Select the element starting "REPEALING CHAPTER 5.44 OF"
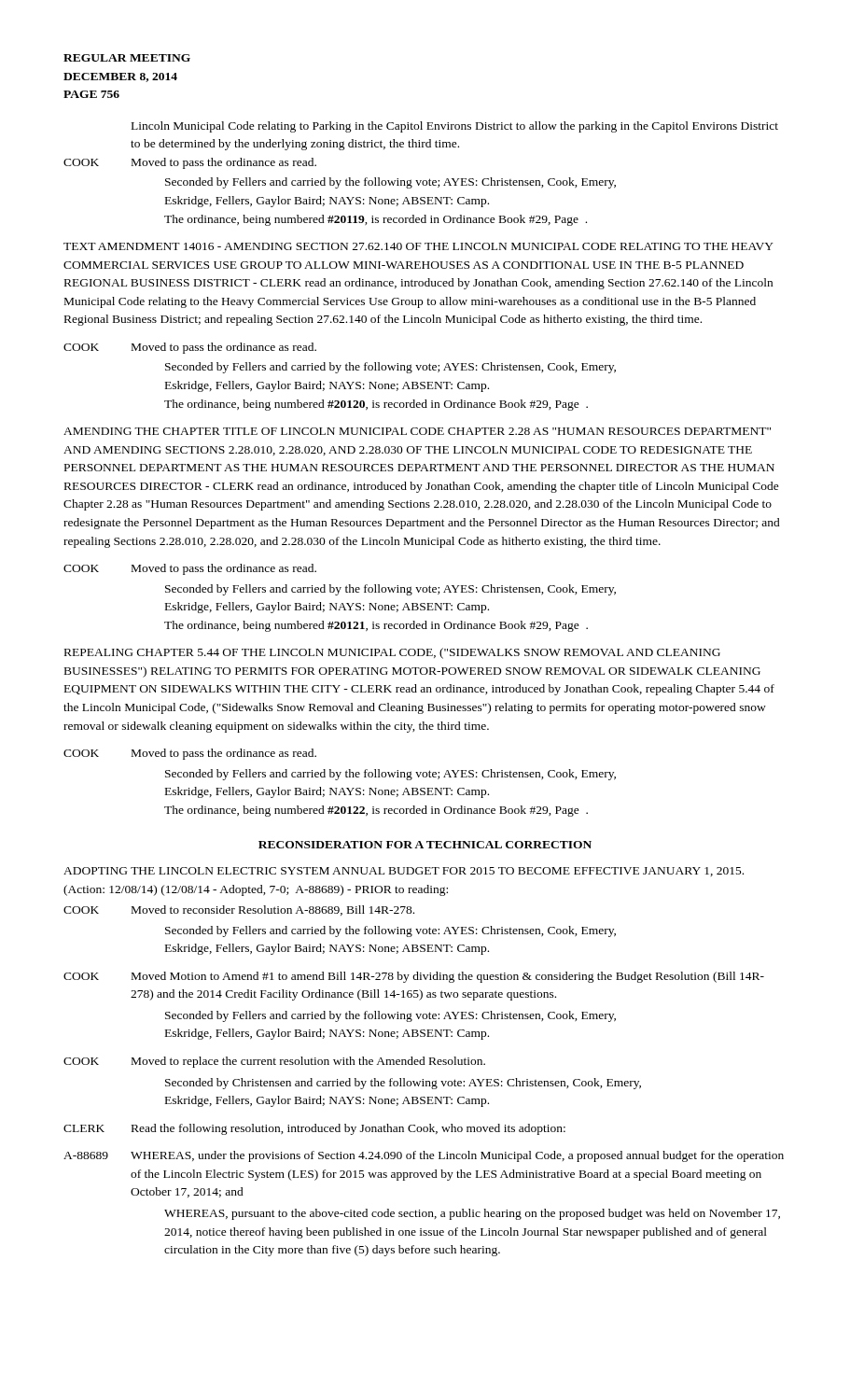Viewport: 850px width, 1400px height. [x=425, y=689]
